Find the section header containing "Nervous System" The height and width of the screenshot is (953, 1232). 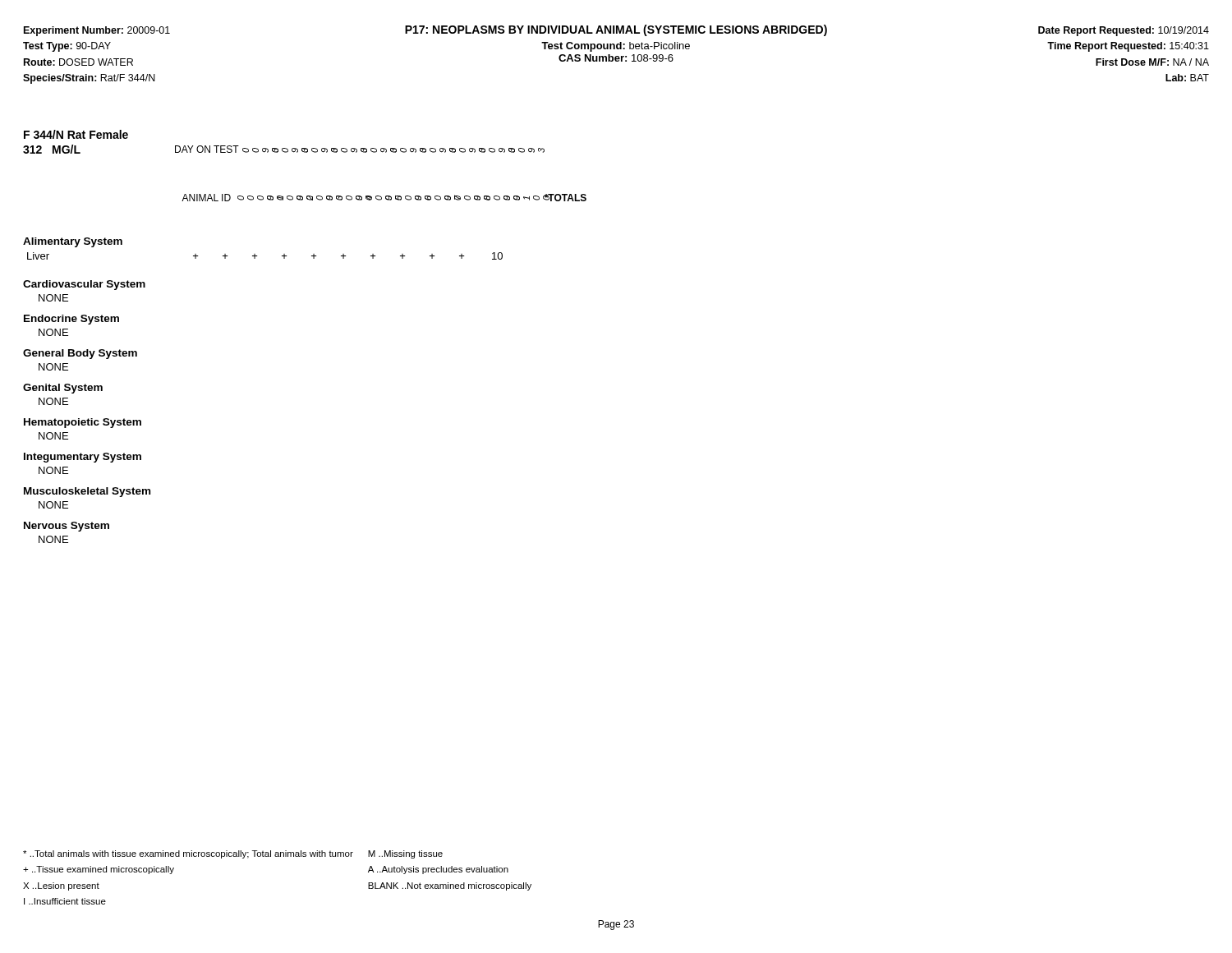pos(66,525)
